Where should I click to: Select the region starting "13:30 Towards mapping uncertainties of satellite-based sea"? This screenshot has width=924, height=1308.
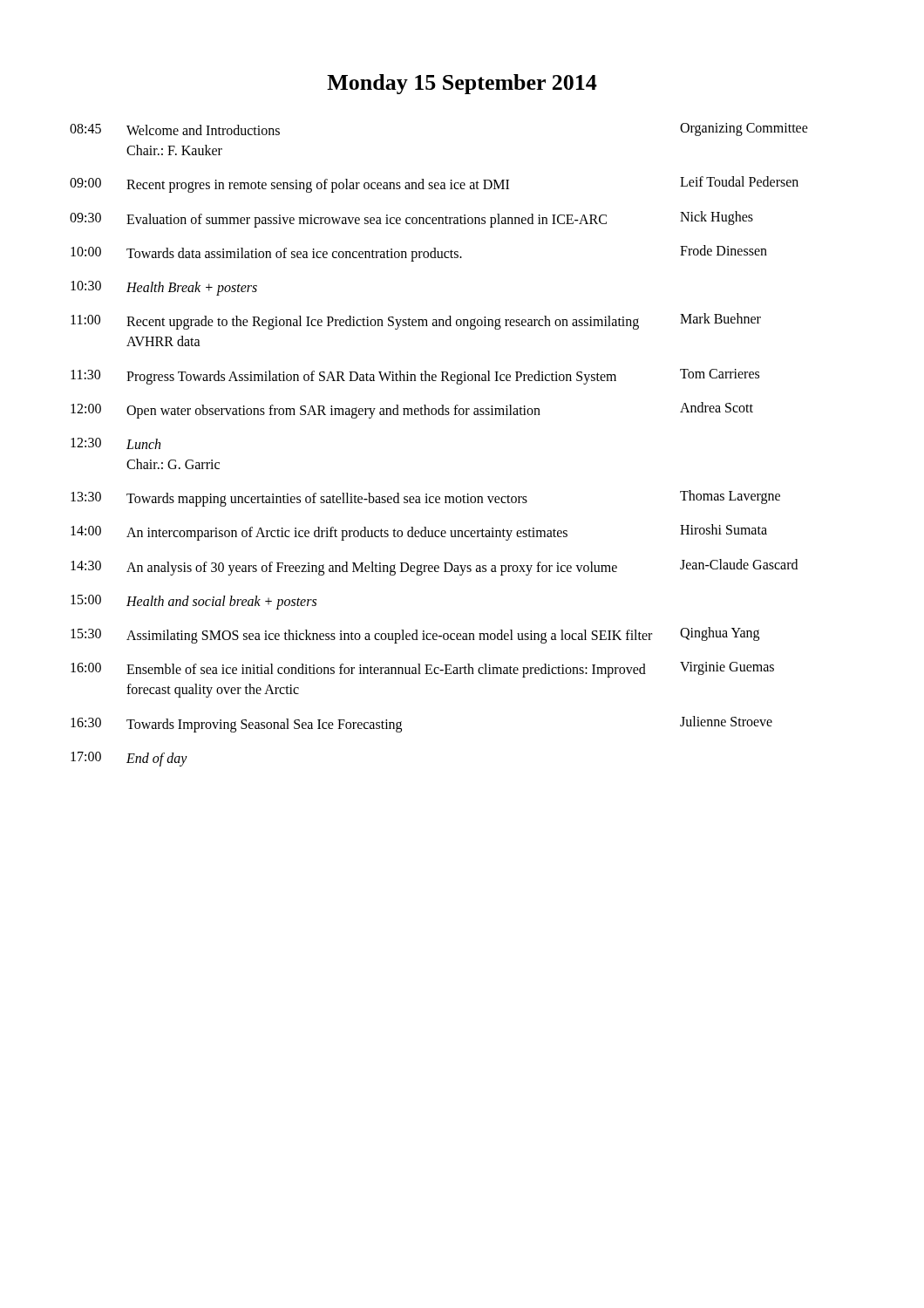pos(462,499)
